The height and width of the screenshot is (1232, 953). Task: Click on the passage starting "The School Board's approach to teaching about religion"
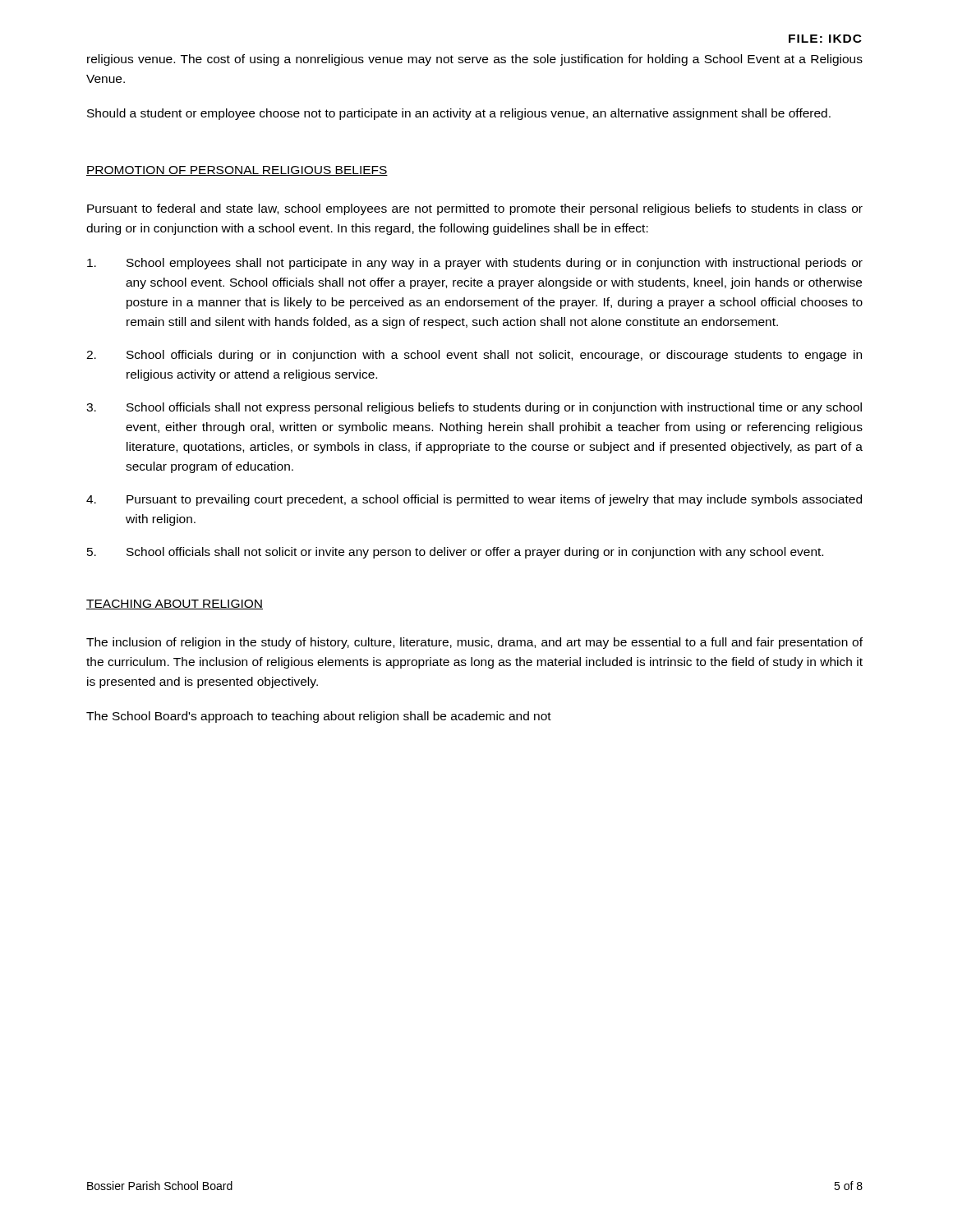[319, 716]
